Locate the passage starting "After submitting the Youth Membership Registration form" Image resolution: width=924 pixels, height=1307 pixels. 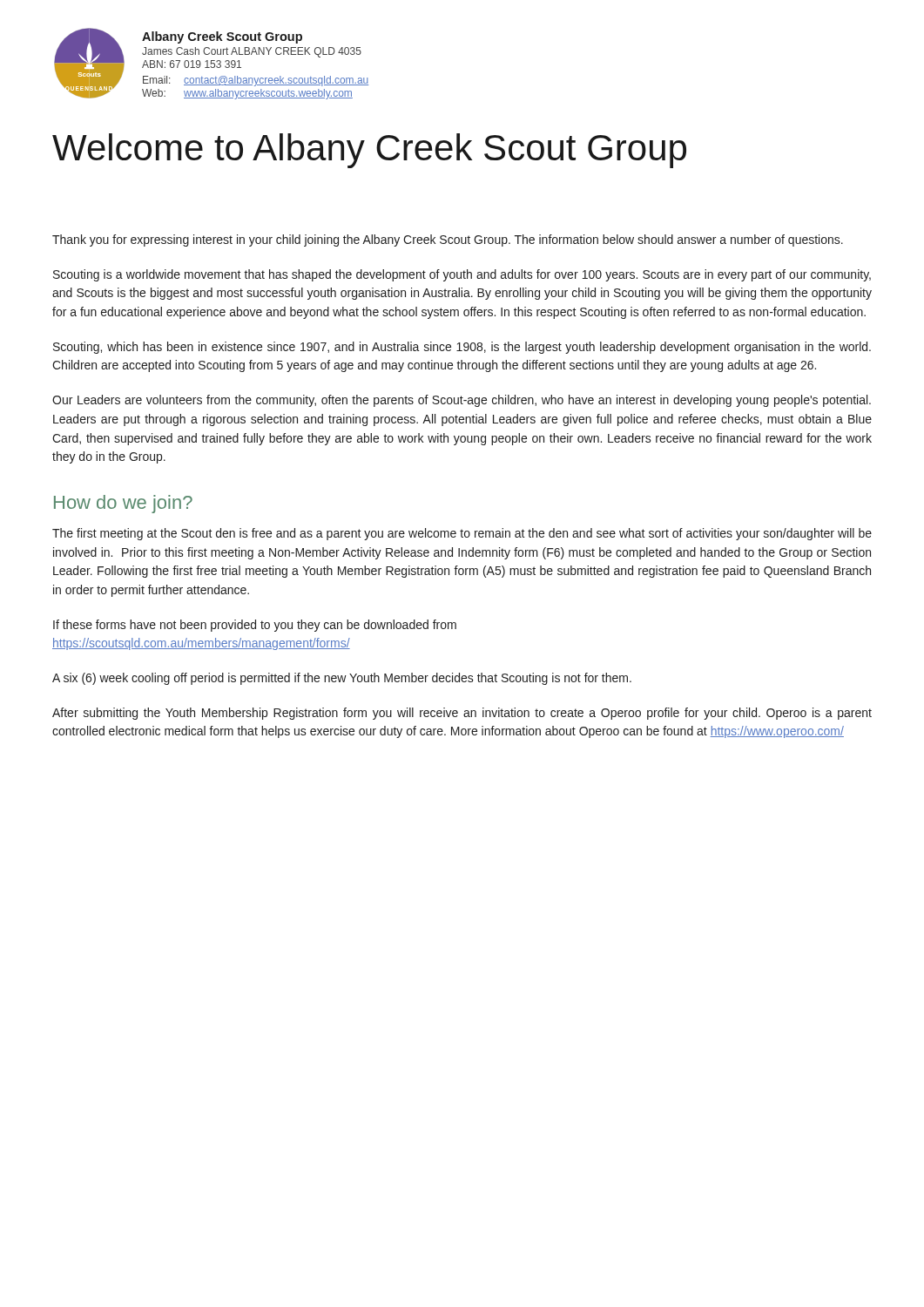pyautogui.click(x=462, y=722)
